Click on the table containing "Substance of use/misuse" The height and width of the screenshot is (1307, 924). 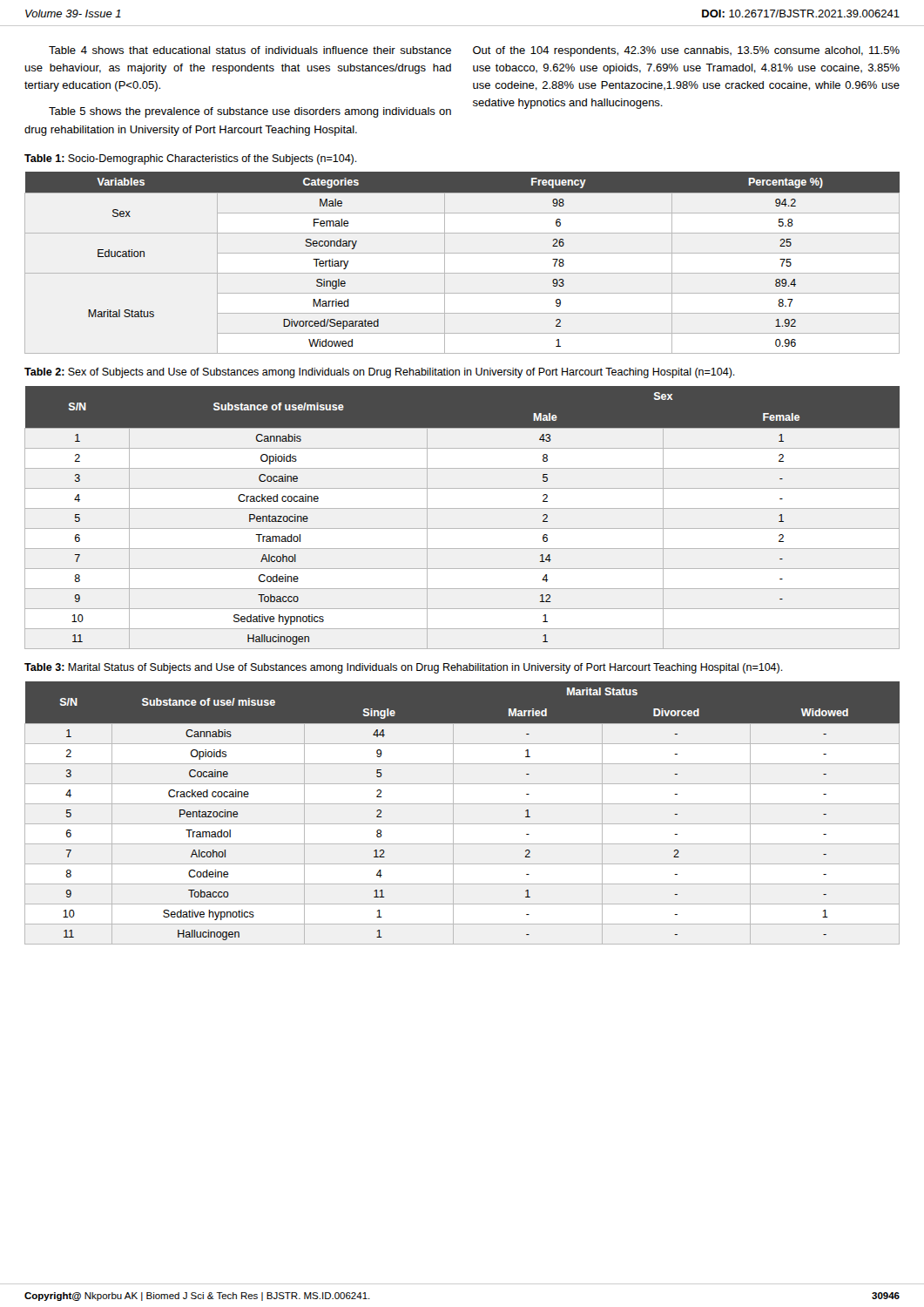[462, 518]
